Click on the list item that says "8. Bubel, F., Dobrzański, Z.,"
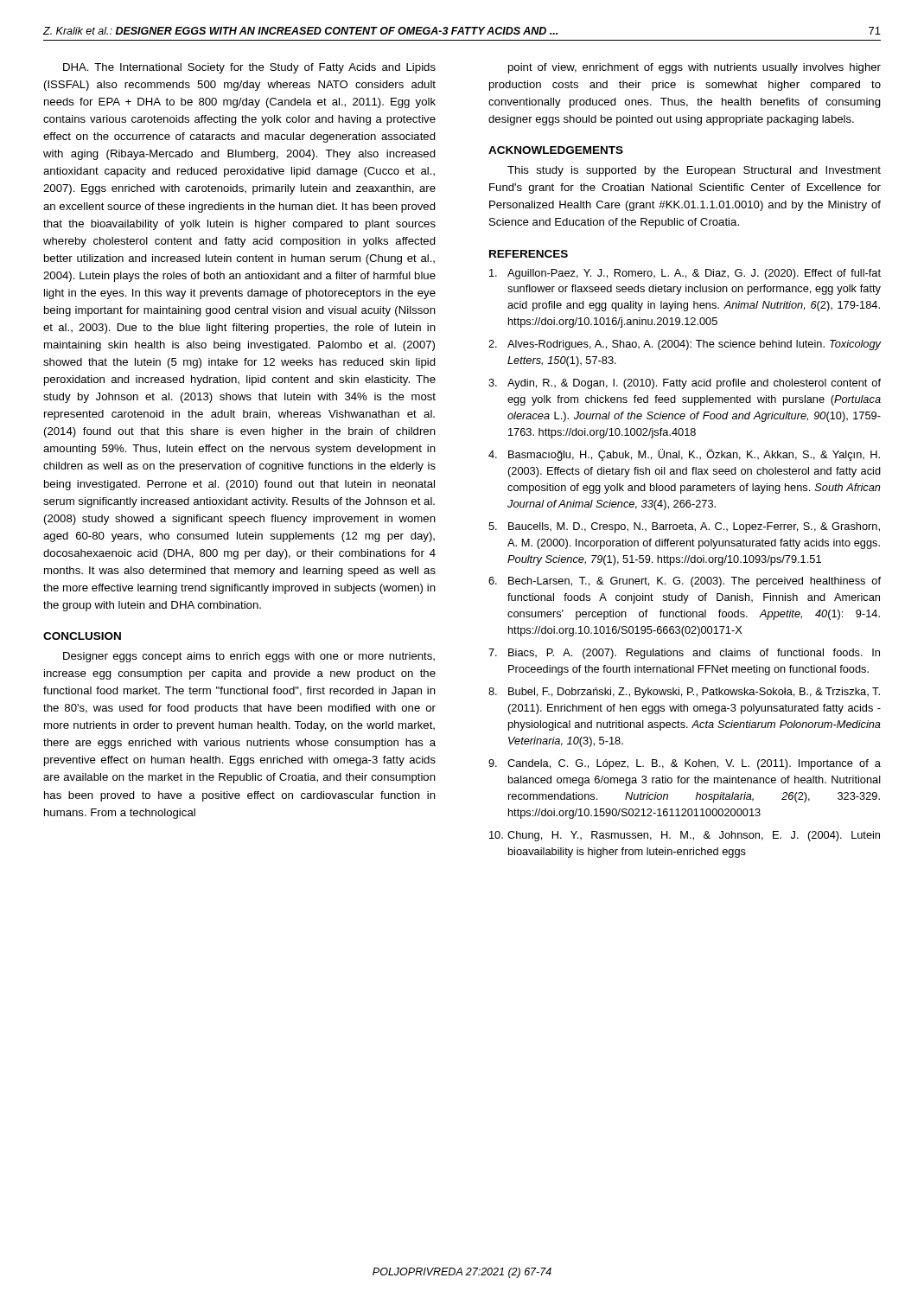 [685, 717]
